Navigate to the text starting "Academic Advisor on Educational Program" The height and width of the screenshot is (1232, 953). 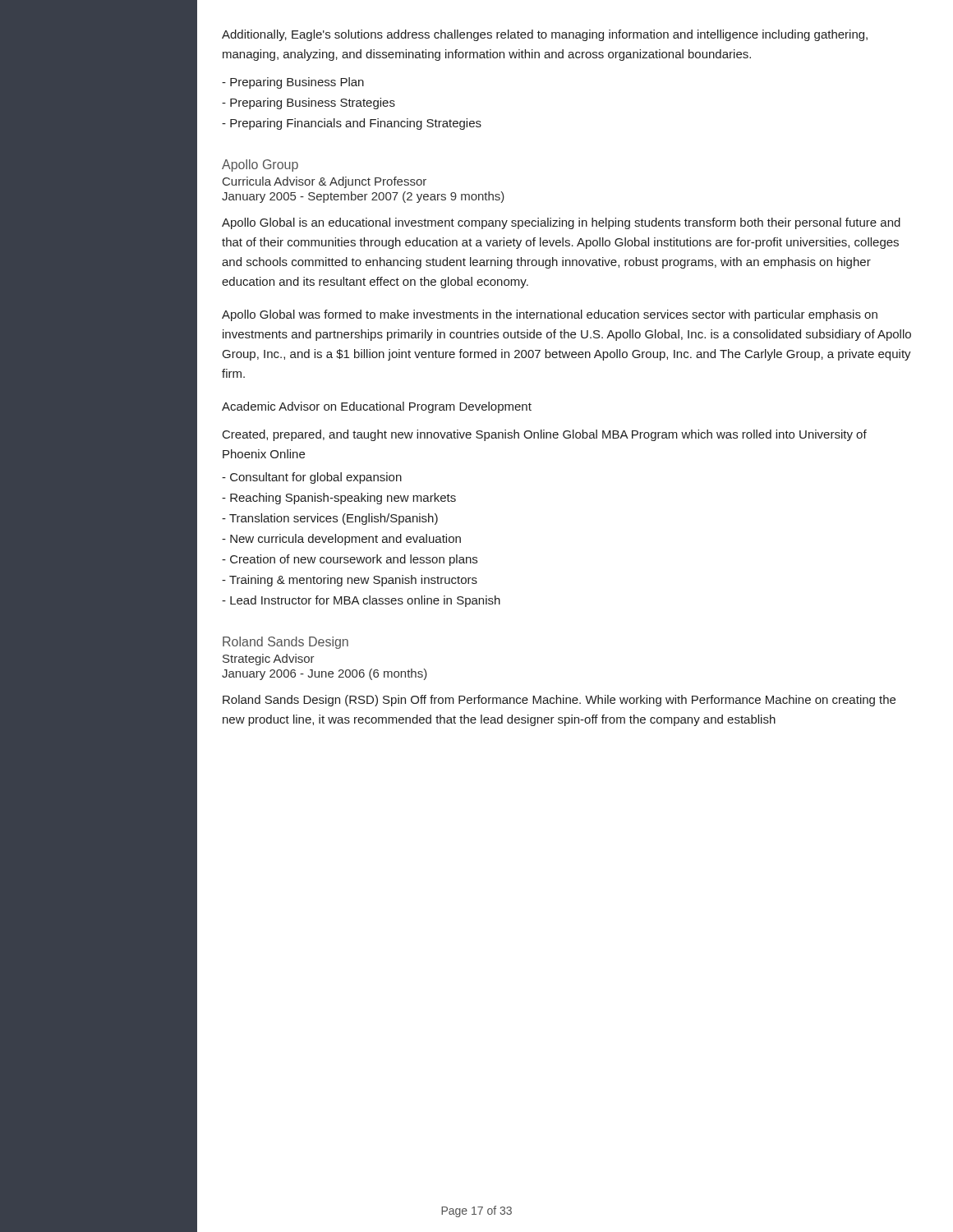point(377,406)
